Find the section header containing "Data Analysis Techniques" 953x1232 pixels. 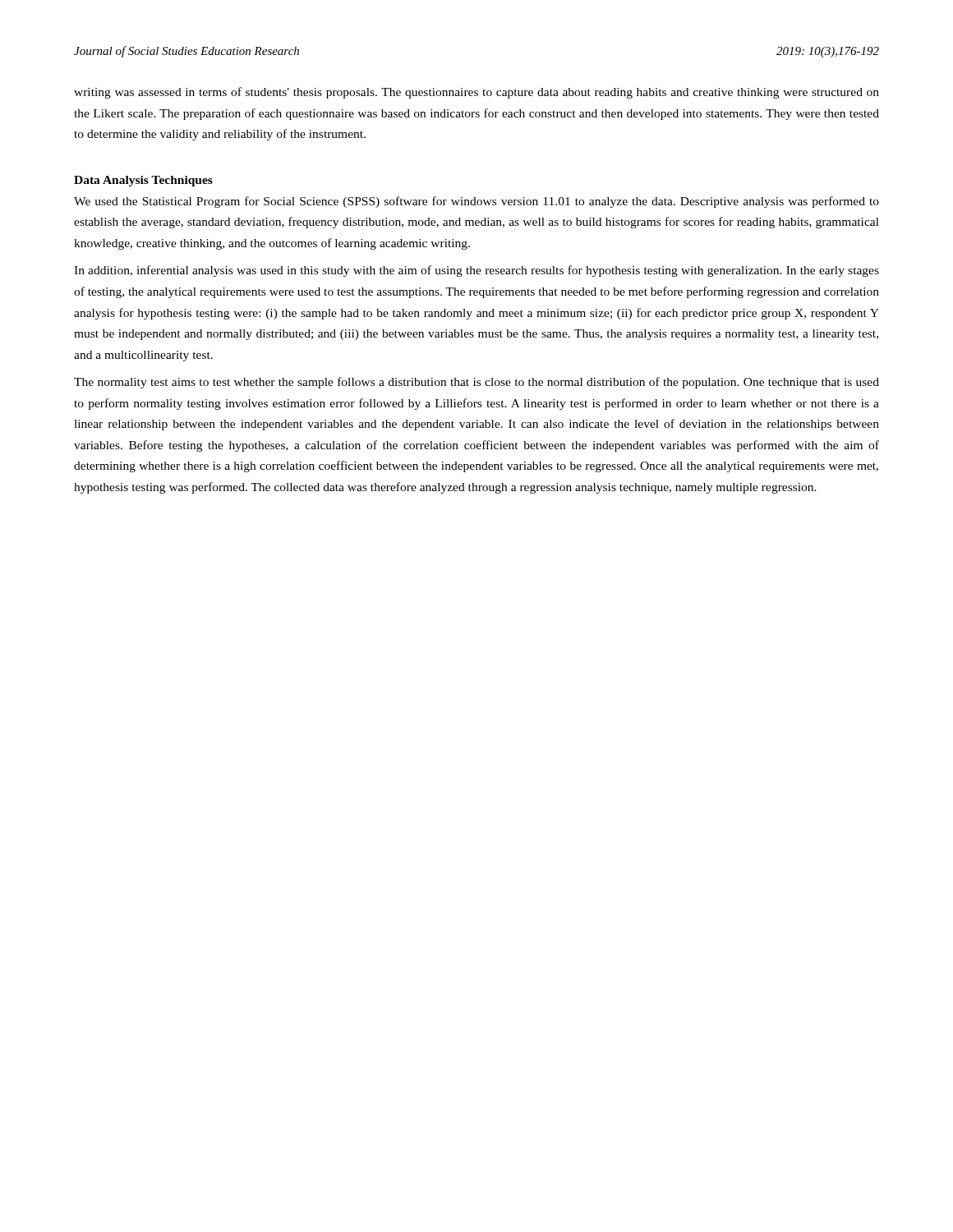tap(143, 179)
